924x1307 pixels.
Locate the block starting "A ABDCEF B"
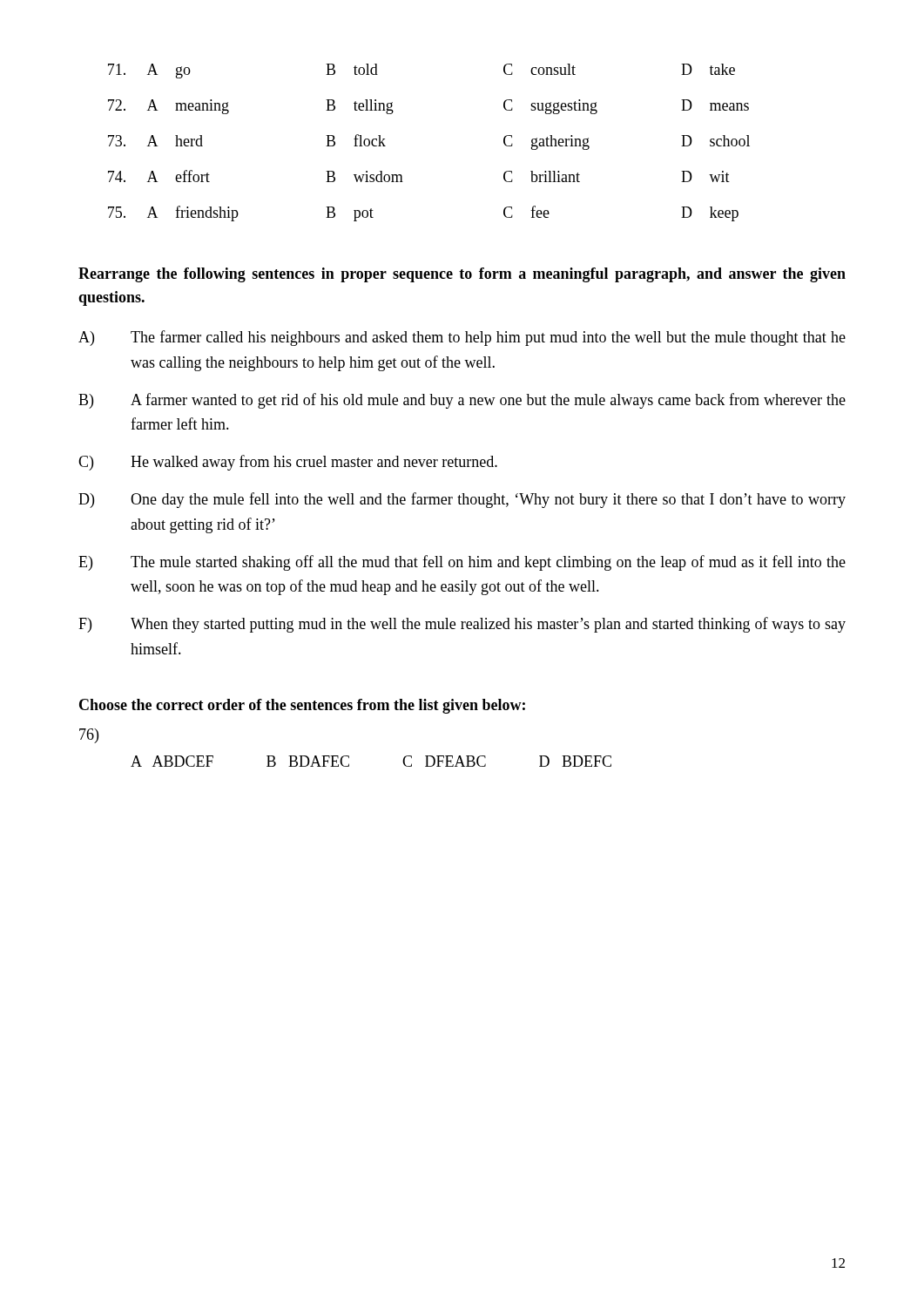pos(177,761)
